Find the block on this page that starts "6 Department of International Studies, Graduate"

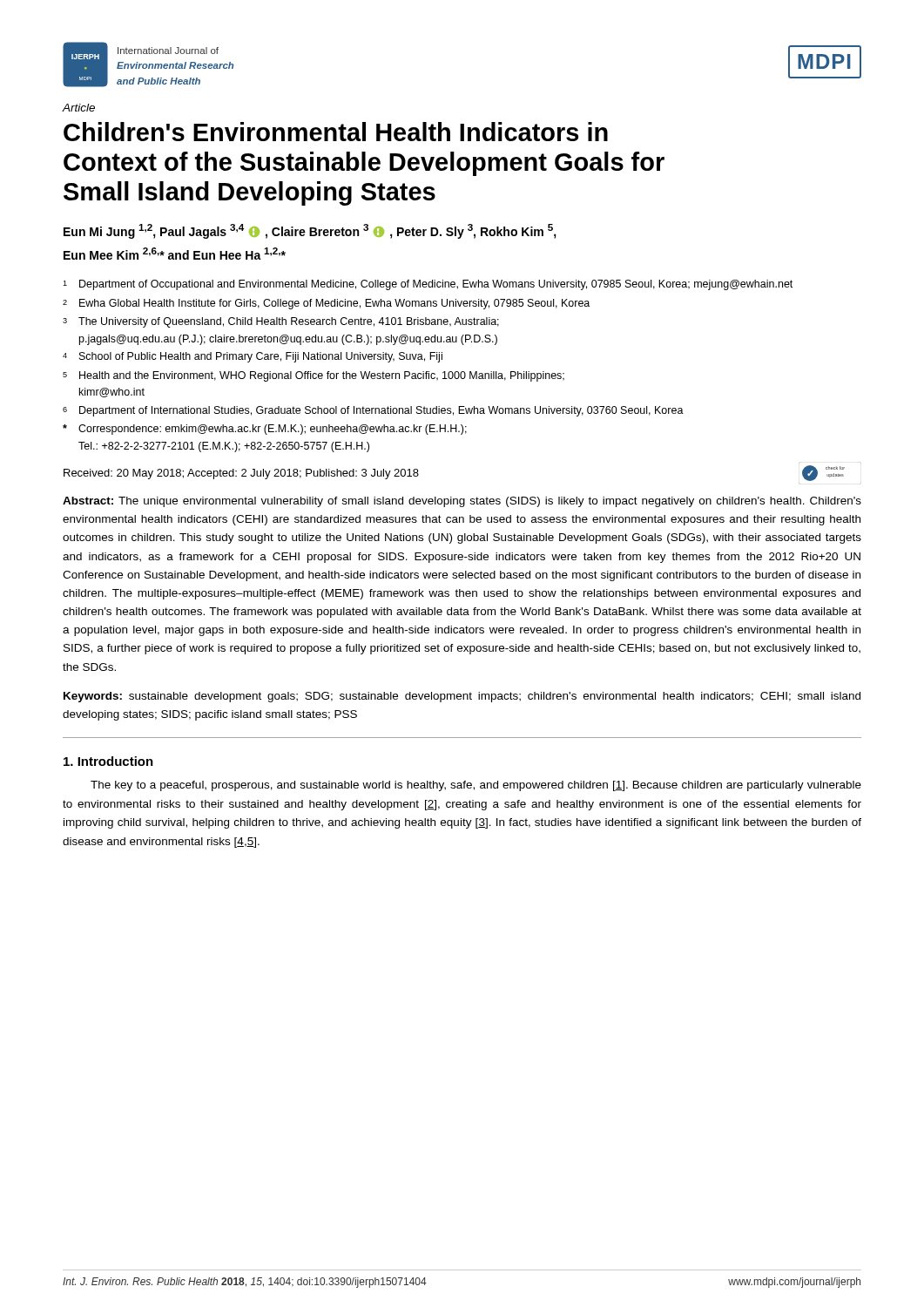click(373, 411)
